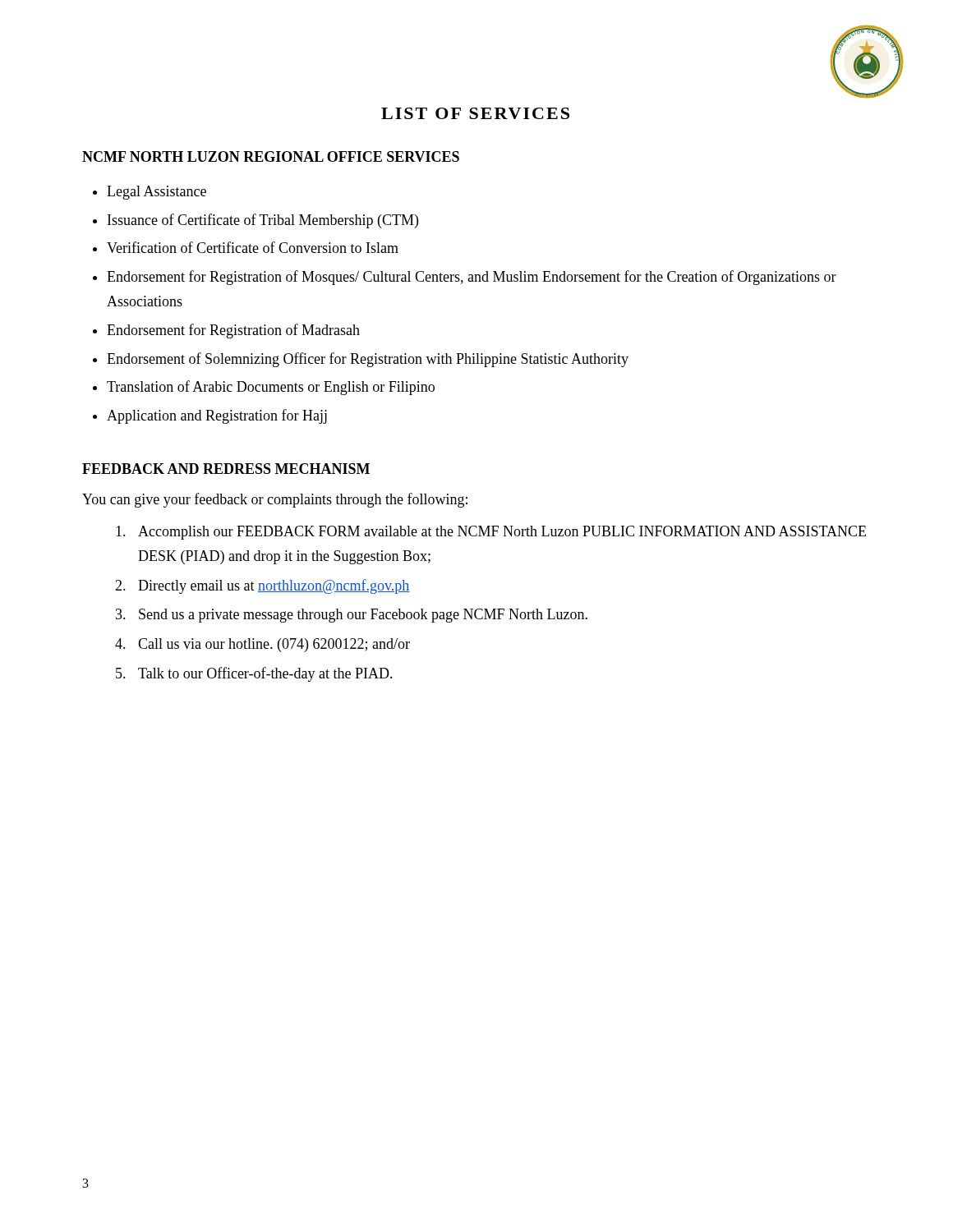Find the text block starting "NCMF NORTH LUZON REGIONAL OFFICE SERVICES"
This screenshot has height=1232, width=953.
coord(271,157)
